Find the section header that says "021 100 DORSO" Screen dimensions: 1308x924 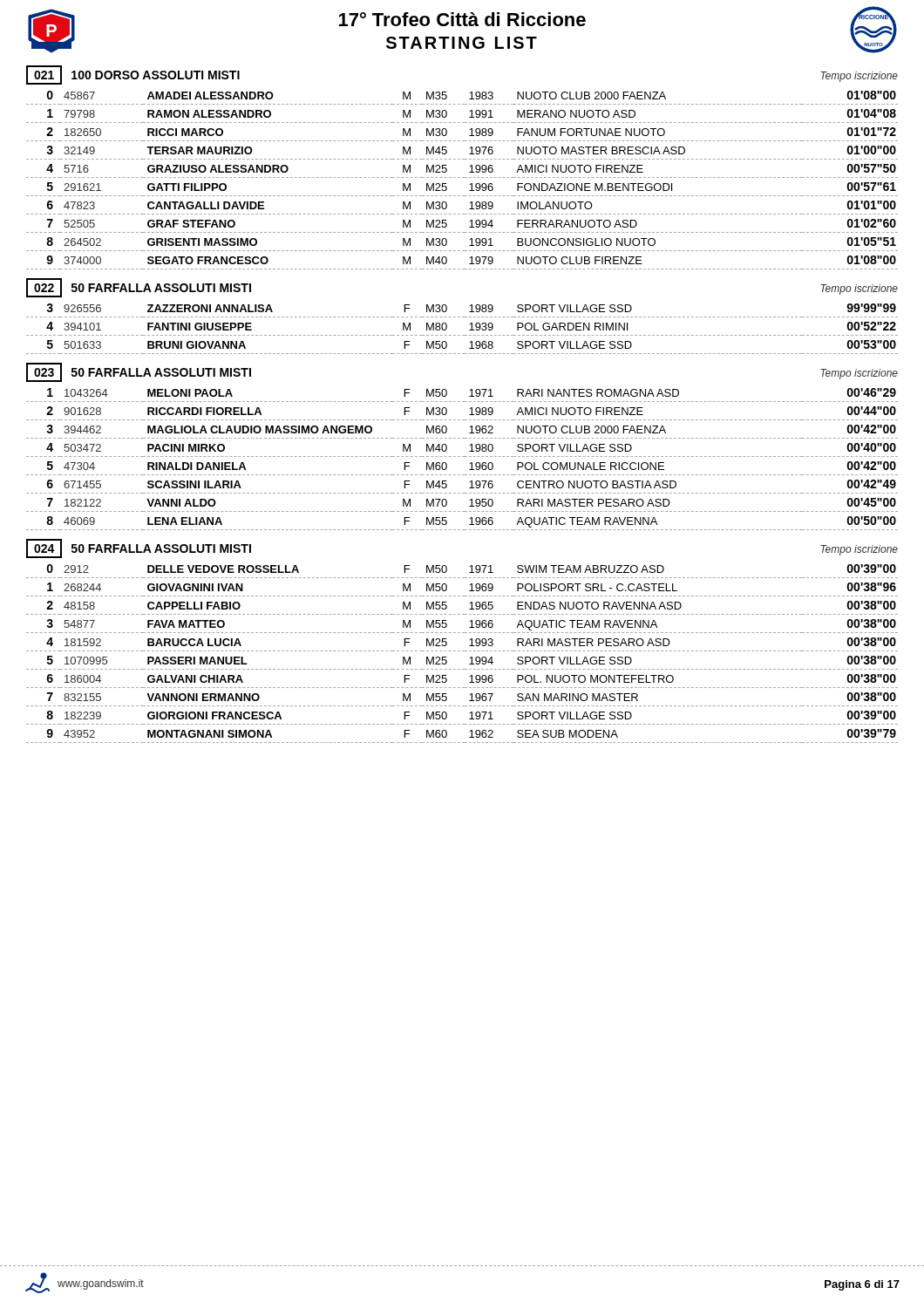pos(130,75)
